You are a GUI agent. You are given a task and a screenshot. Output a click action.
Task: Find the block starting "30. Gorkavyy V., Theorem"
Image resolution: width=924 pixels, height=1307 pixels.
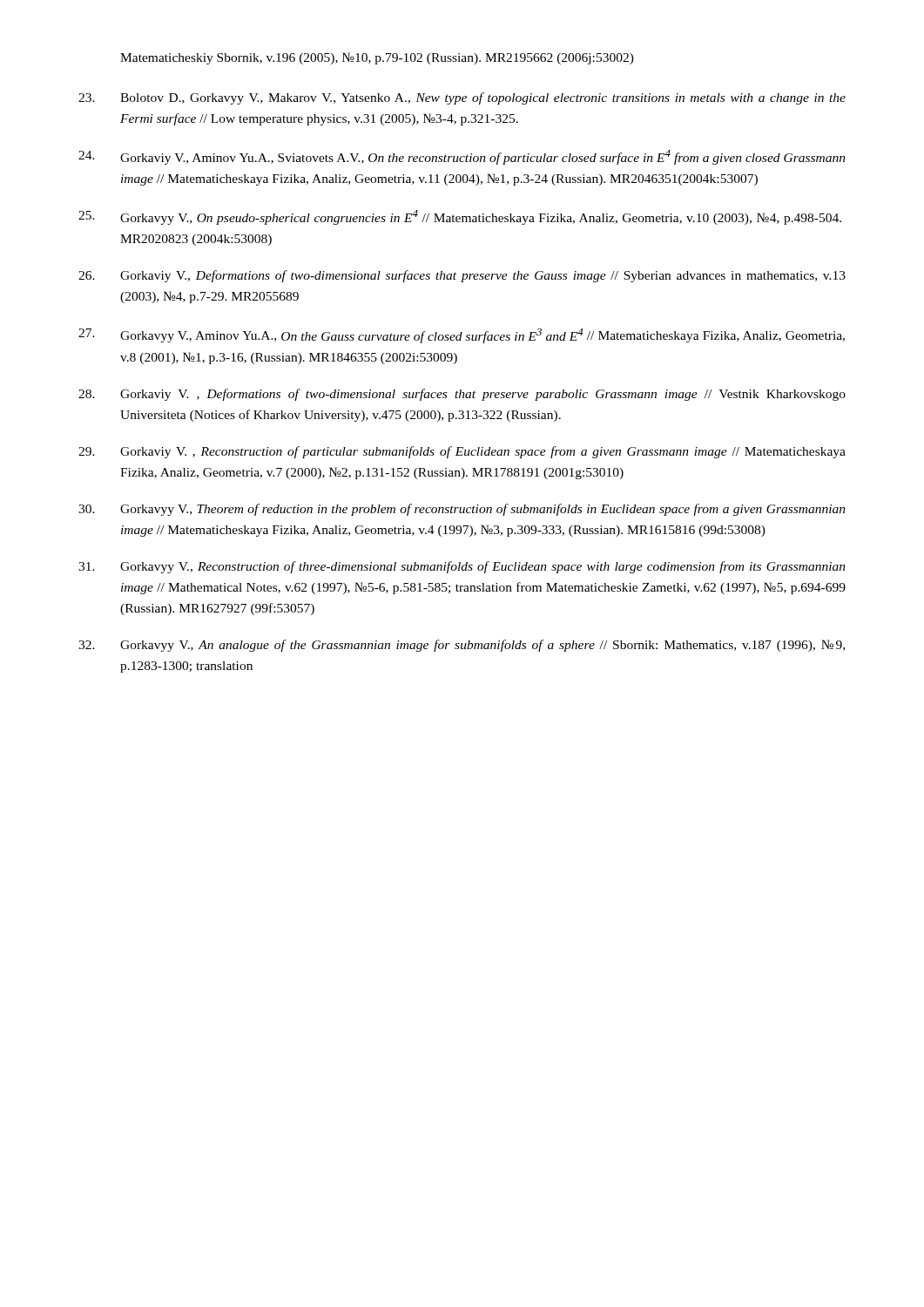point(462,519)
